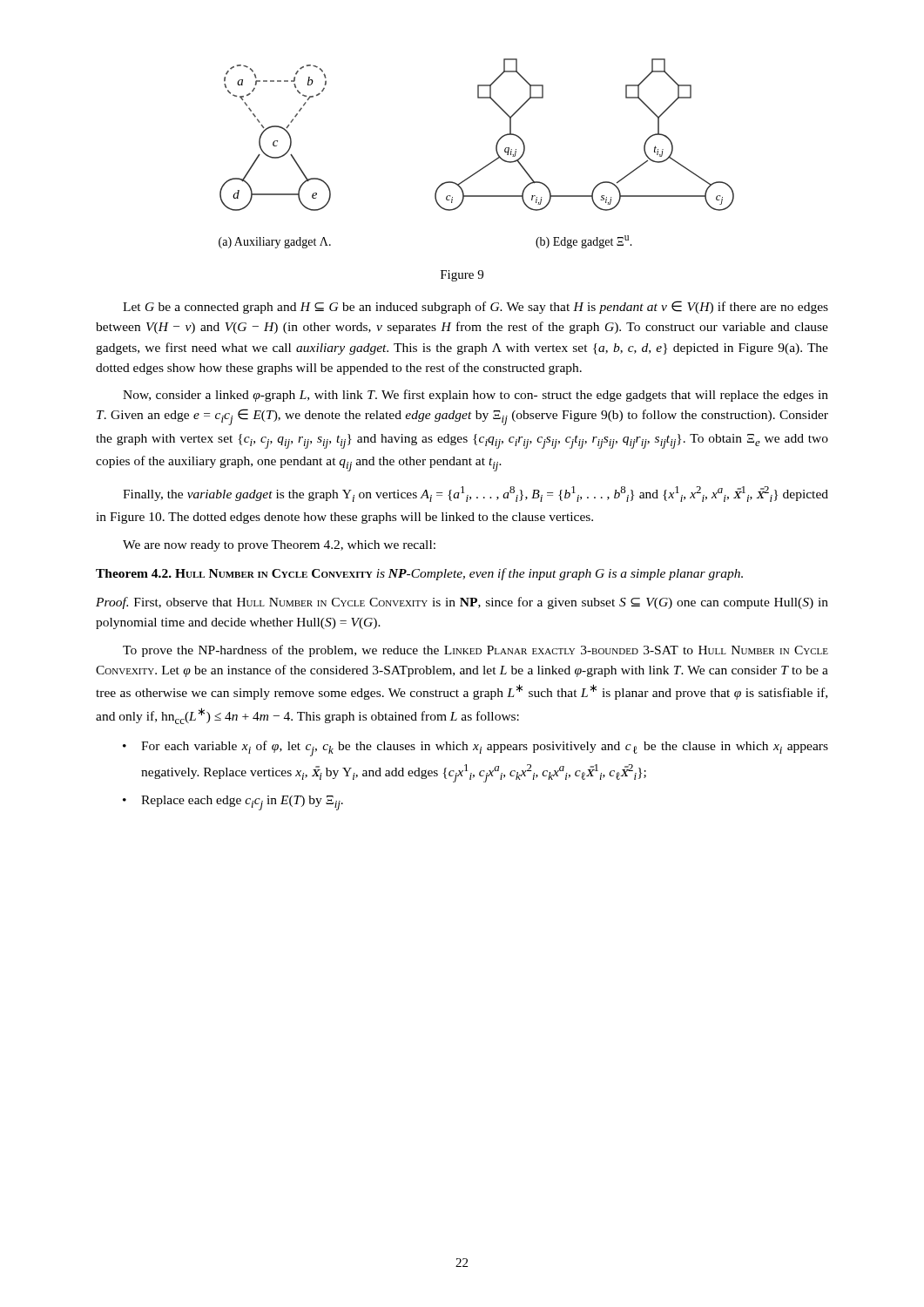This screenshot has height=1307, width=924.
Task: Find the region starting "Proof. First, observe that"
Action: click(462, 612)
